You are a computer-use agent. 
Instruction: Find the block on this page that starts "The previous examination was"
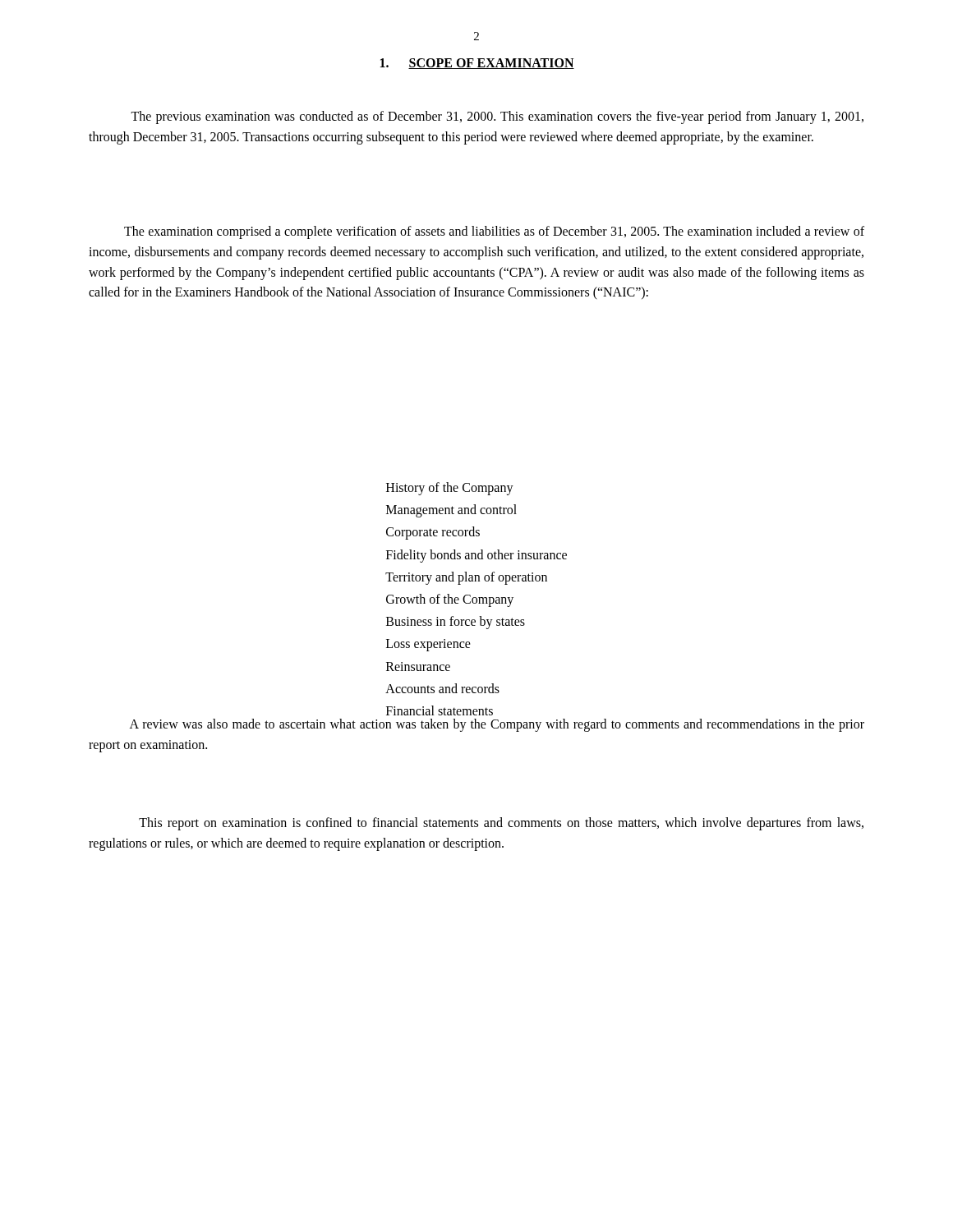click(x=476, y=126)
